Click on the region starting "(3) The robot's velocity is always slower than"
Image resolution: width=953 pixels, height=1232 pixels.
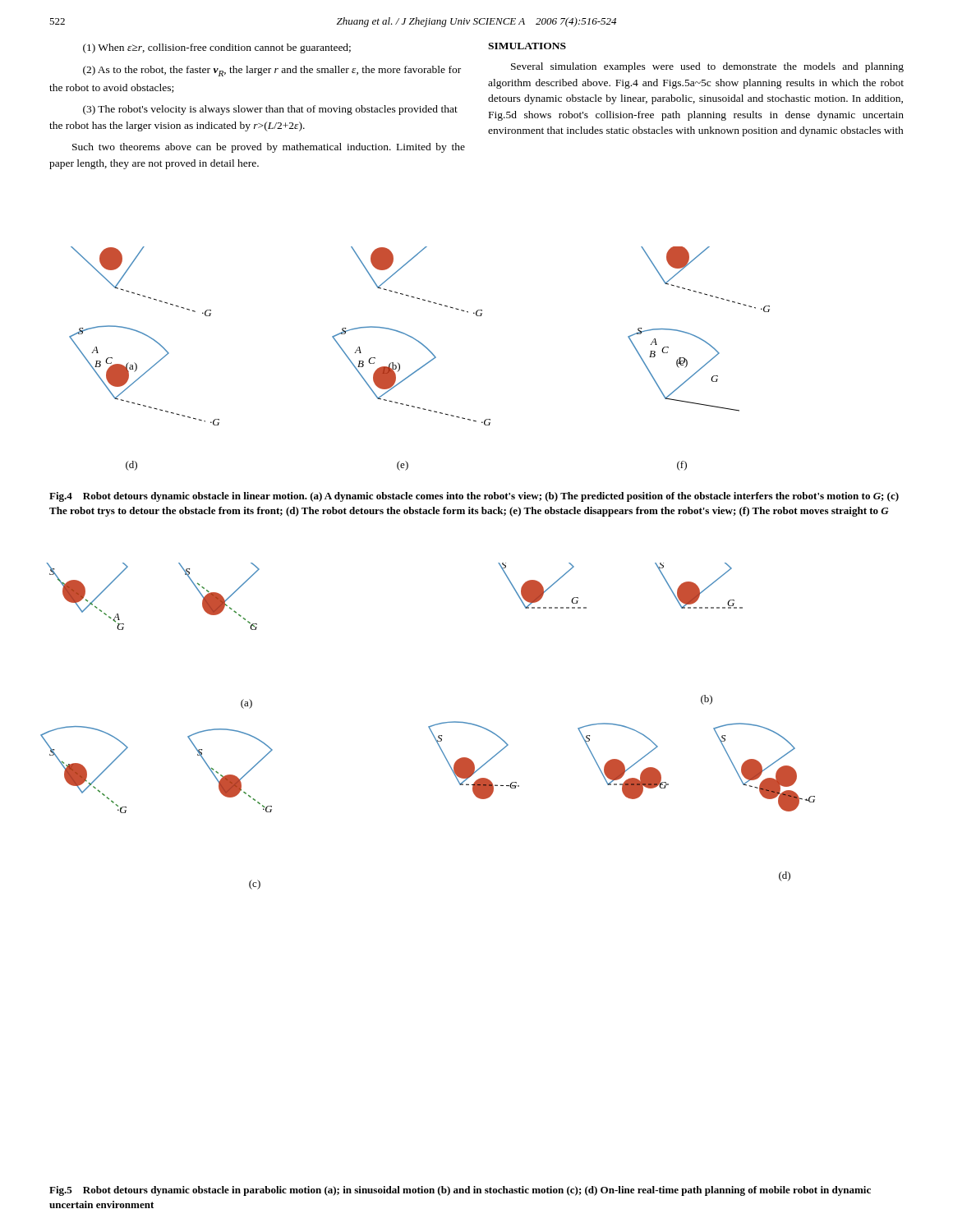pos(253,117)
